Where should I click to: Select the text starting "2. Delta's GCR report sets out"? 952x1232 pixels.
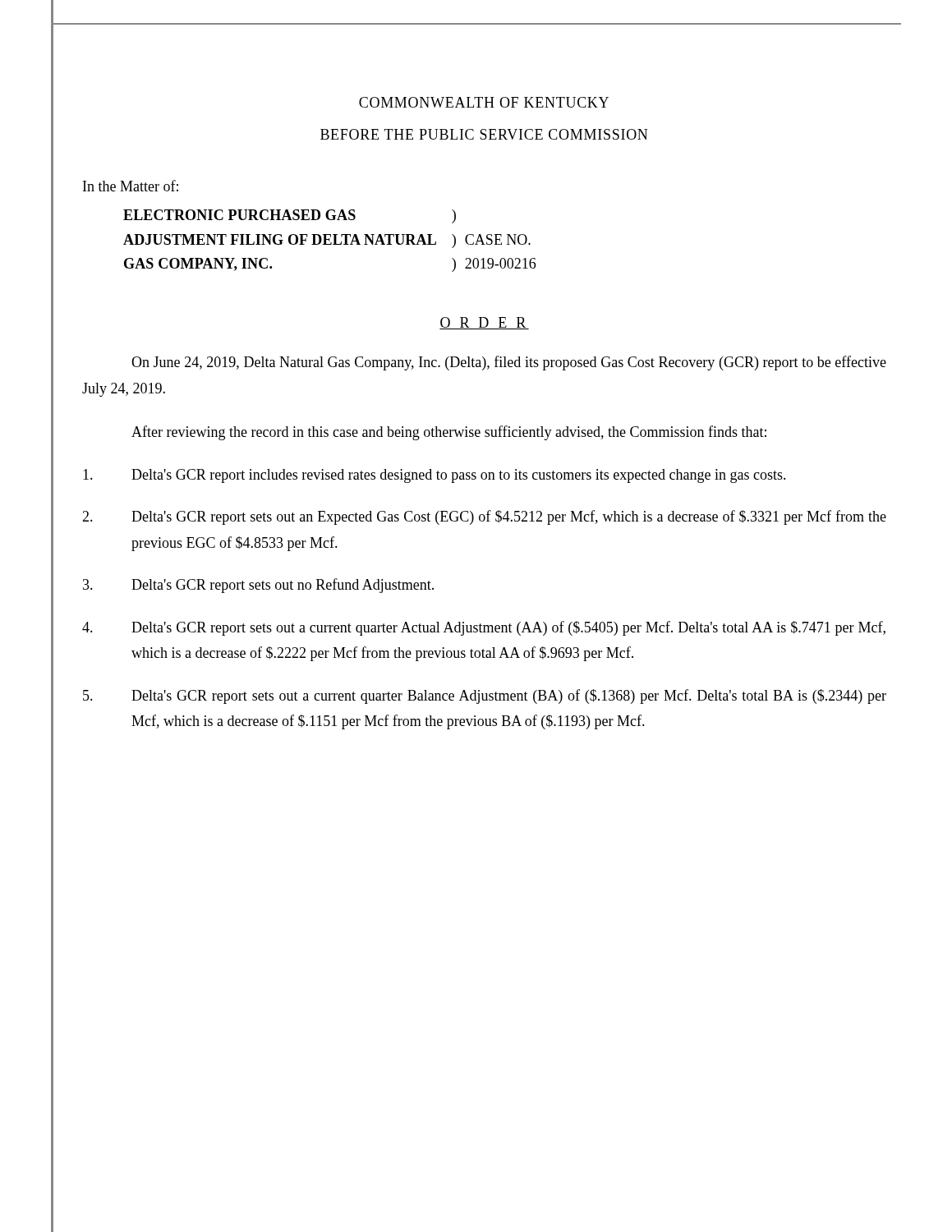(x=484, y=530)
